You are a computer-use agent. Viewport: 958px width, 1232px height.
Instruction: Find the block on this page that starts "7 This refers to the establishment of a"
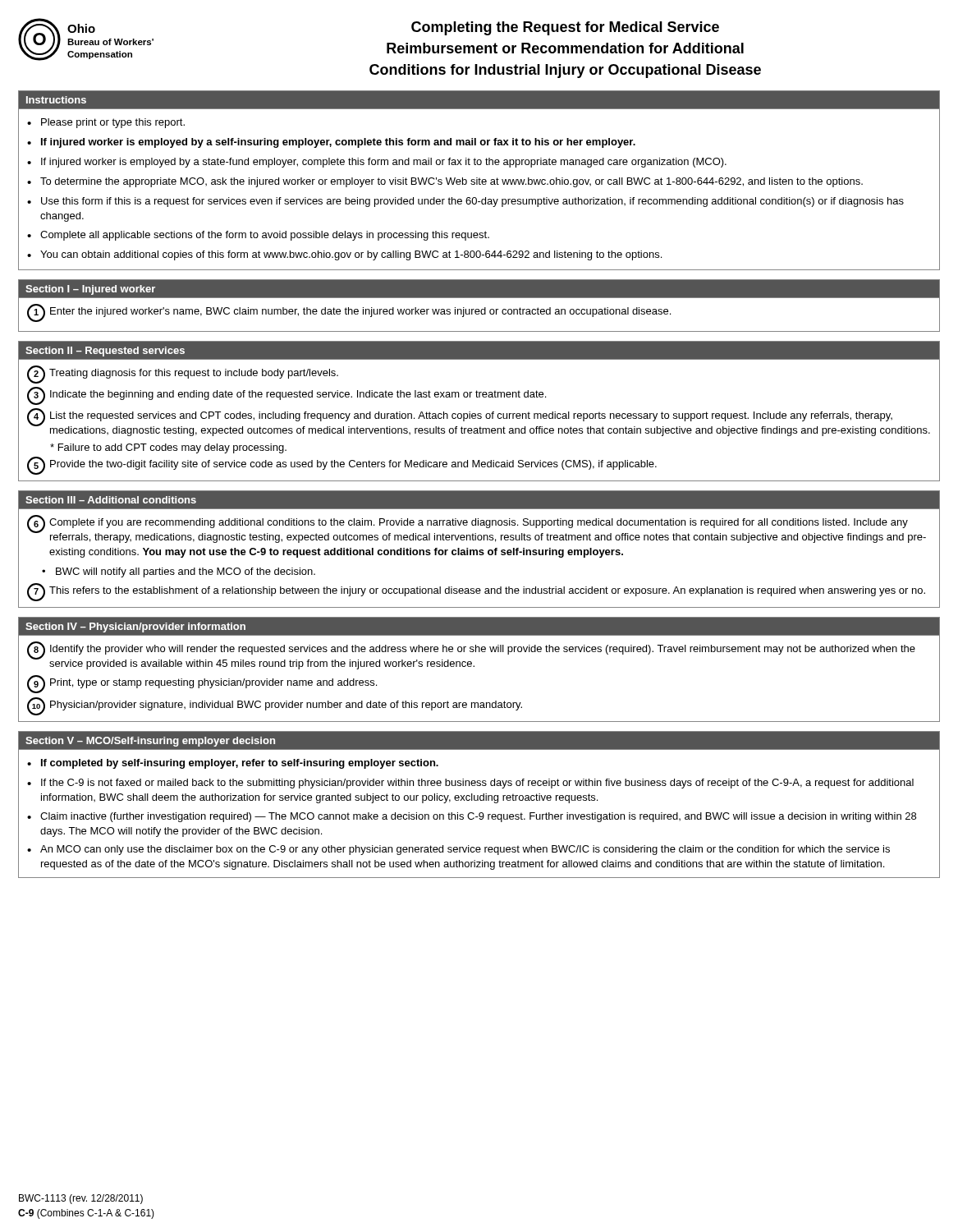click(x=479, y=592)
